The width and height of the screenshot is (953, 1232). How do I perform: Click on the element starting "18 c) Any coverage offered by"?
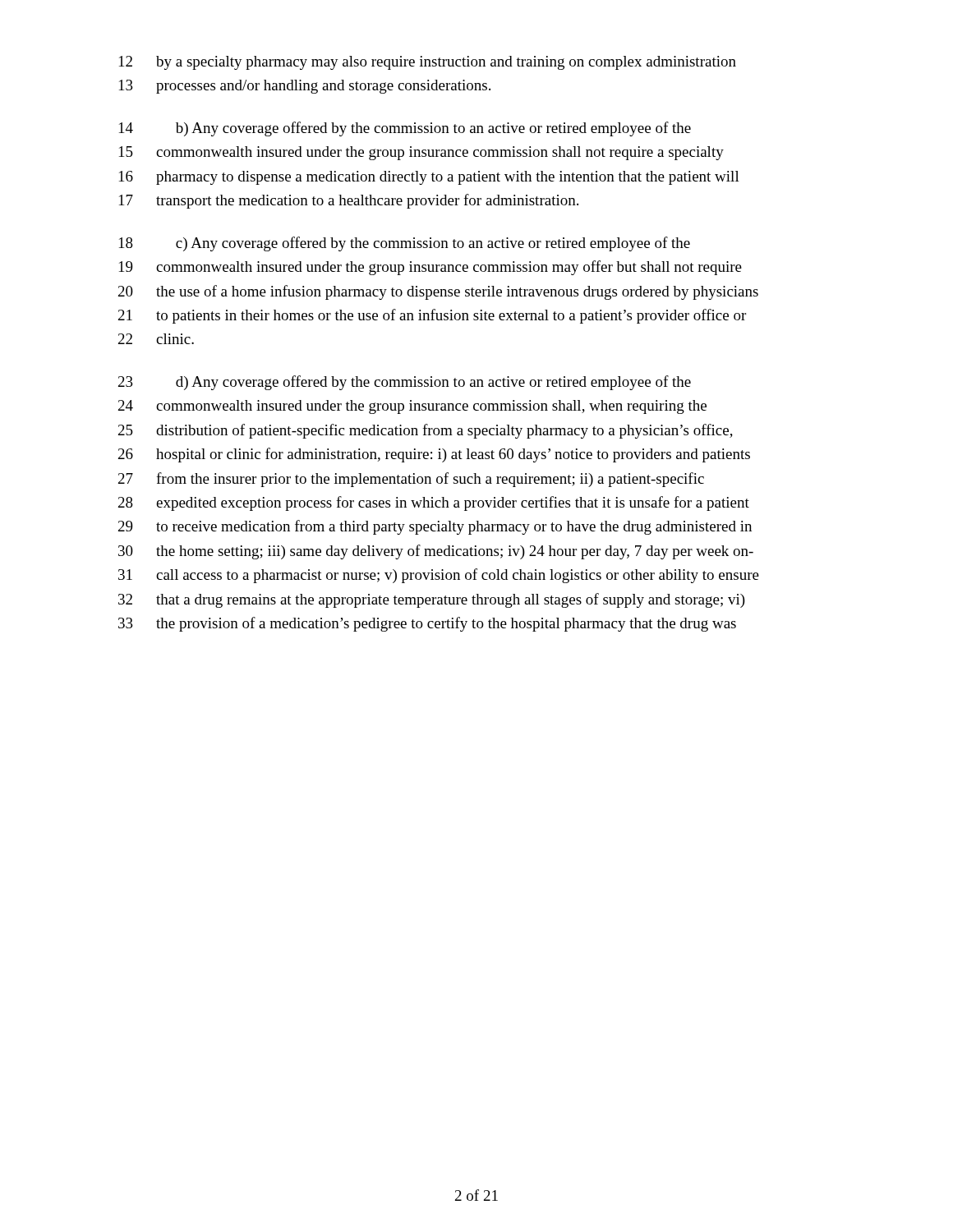pyautogui.click(x=485, y=291)
